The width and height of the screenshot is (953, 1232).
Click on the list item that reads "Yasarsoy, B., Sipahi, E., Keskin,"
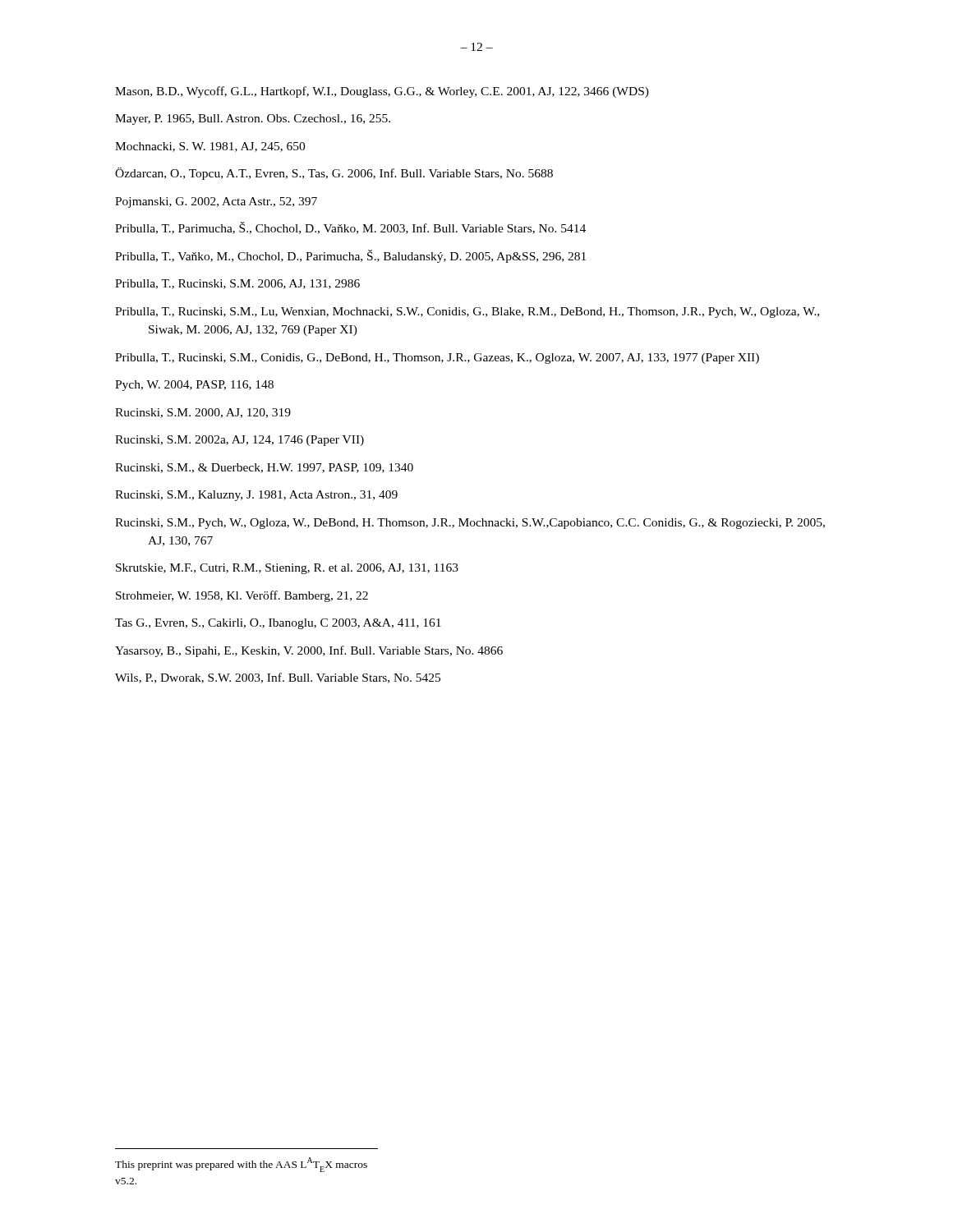point(309,650)
